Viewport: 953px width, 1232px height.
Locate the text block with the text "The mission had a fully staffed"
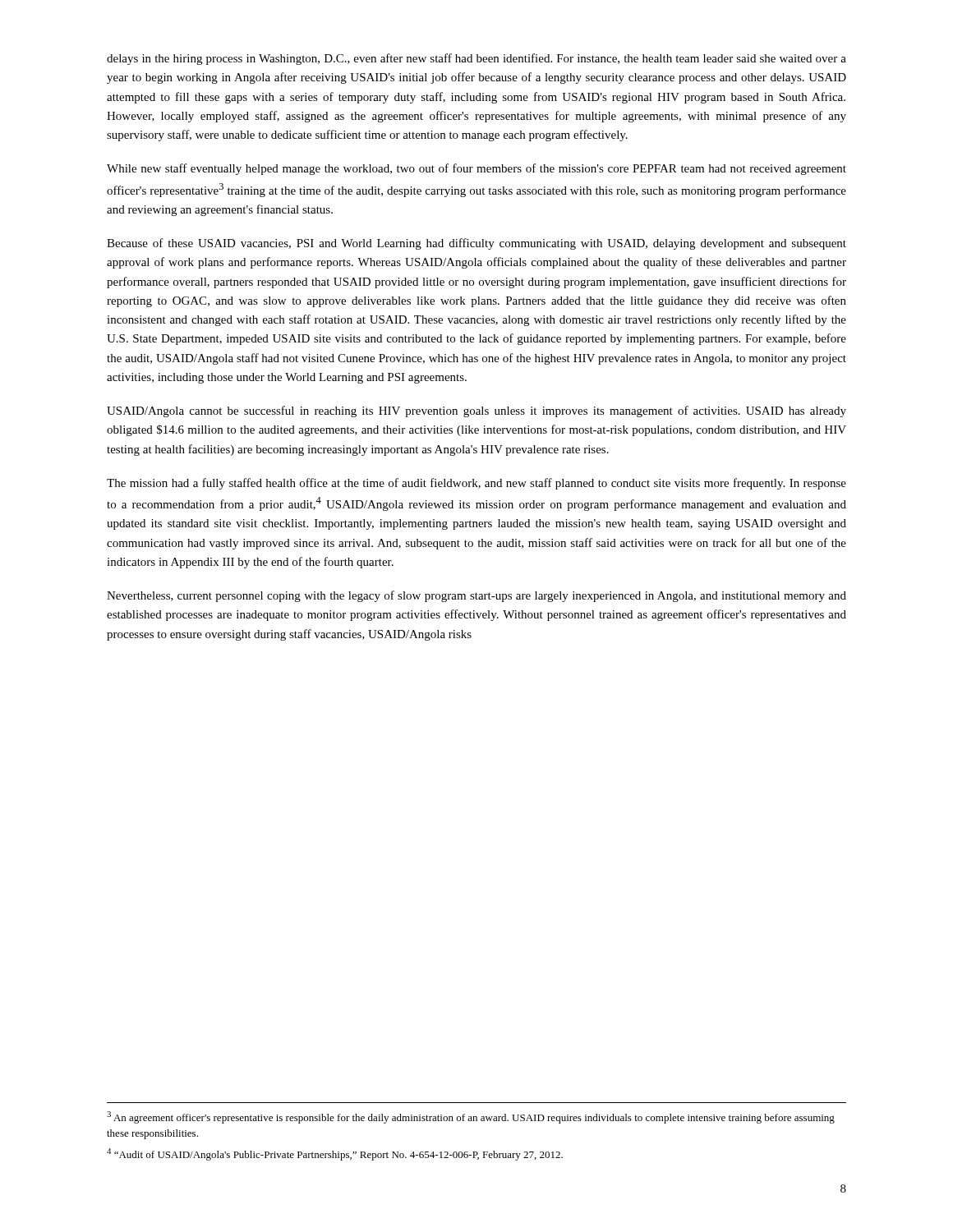[x=476, y=522]
